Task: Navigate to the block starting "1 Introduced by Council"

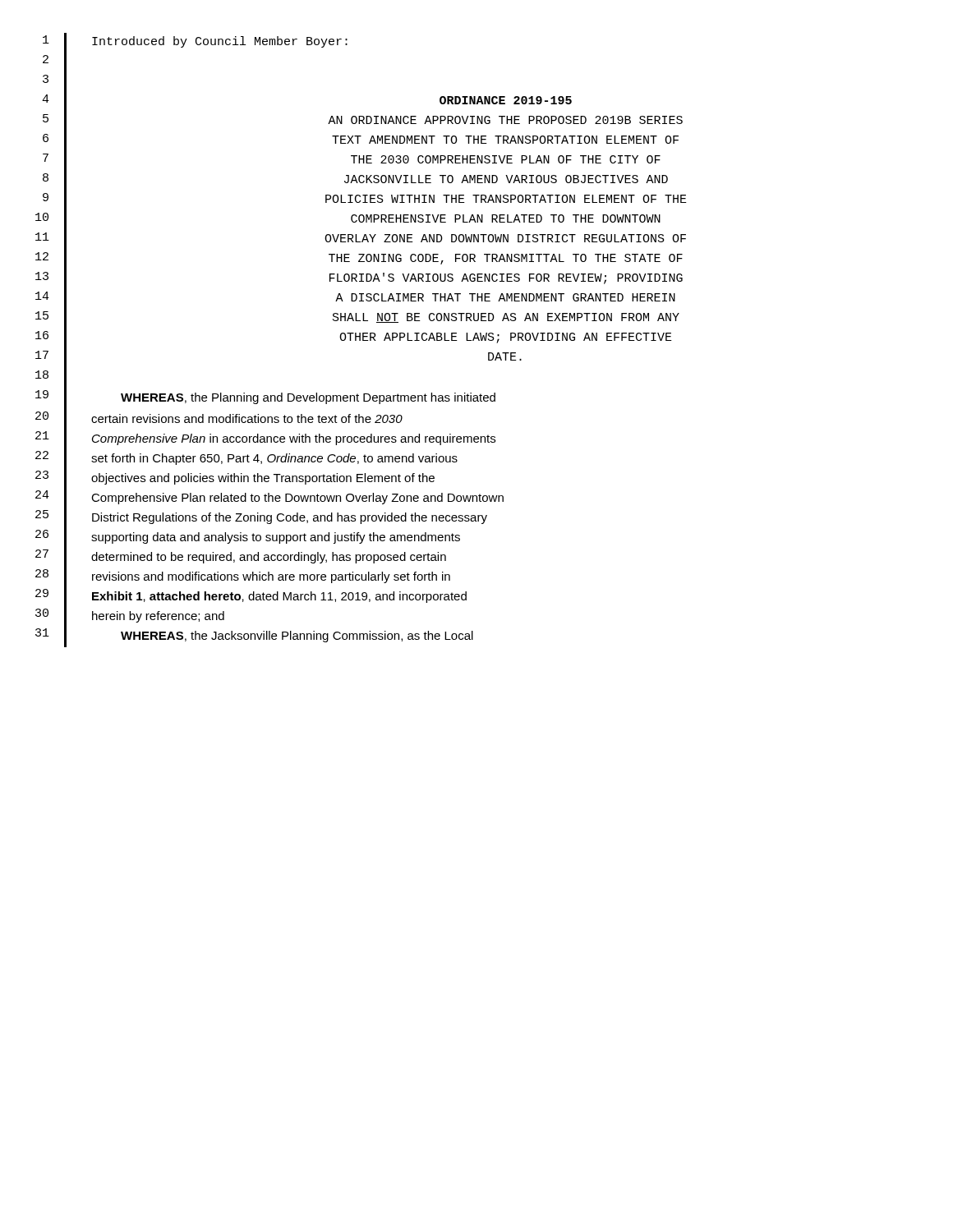Action: coord(195,43)
